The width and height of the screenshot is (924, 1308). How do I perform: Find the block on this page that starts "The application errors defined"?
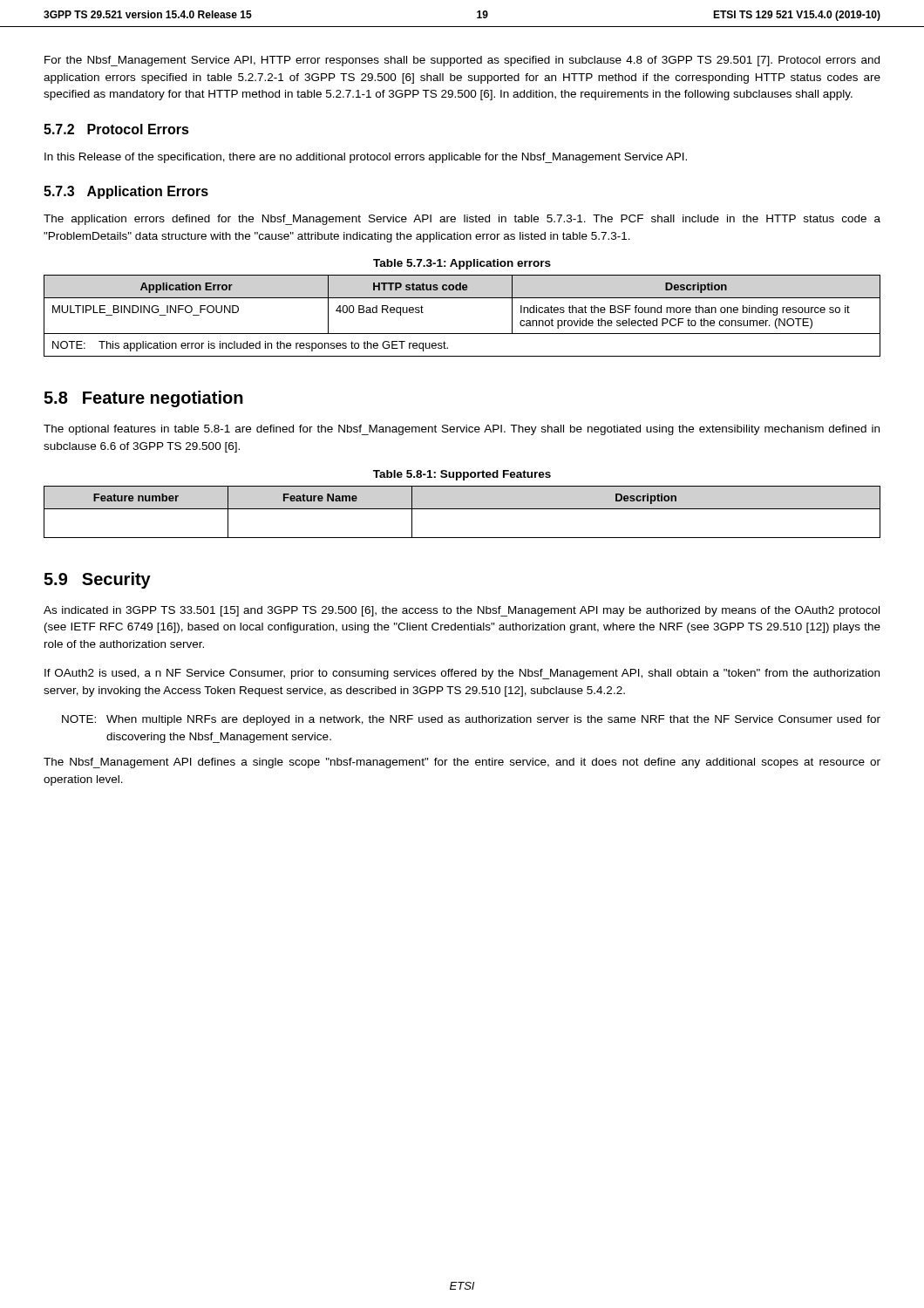click(462, 227)
